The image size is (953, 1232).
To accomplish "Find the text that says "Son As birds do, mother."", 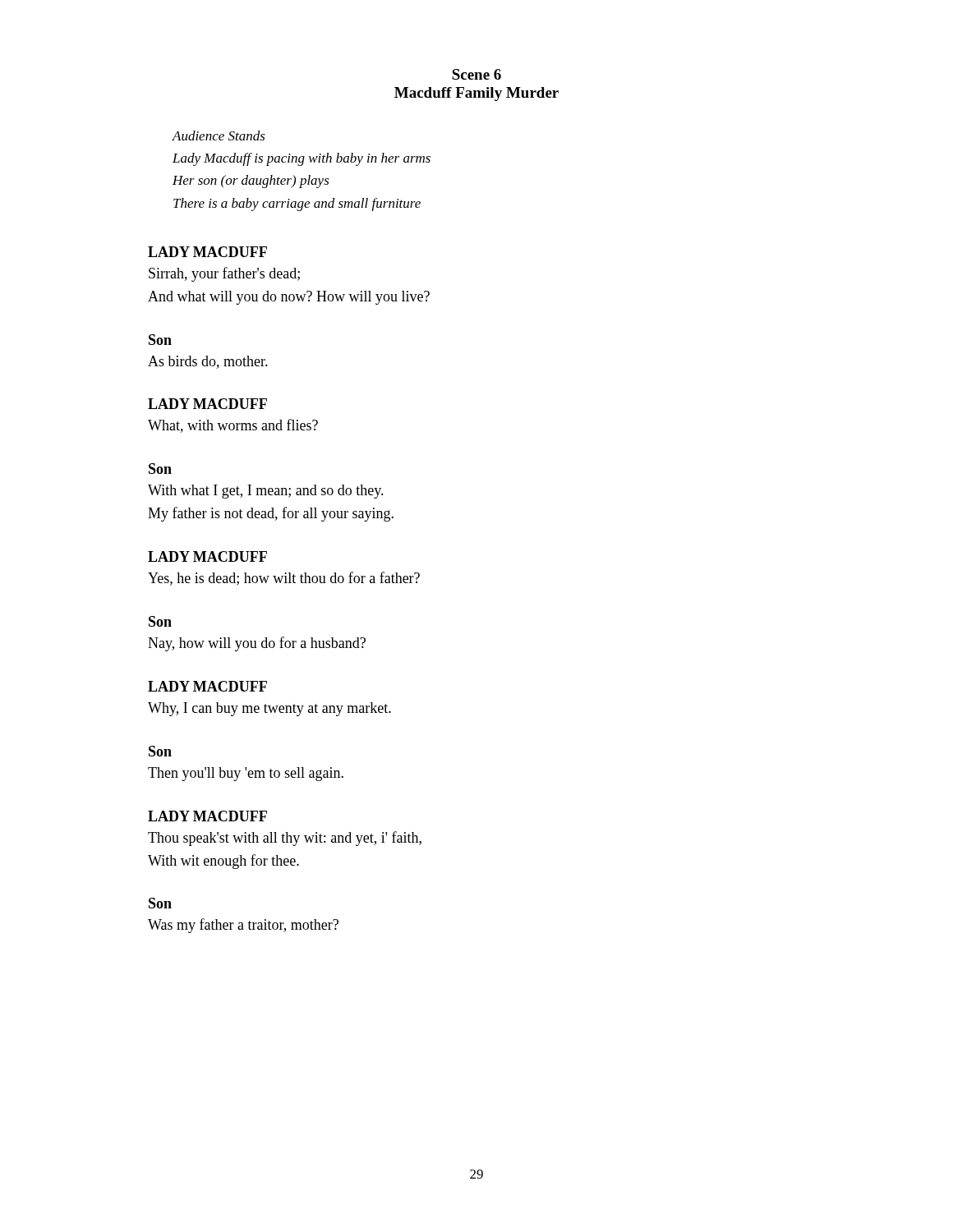I will click(x=160, y=340).
